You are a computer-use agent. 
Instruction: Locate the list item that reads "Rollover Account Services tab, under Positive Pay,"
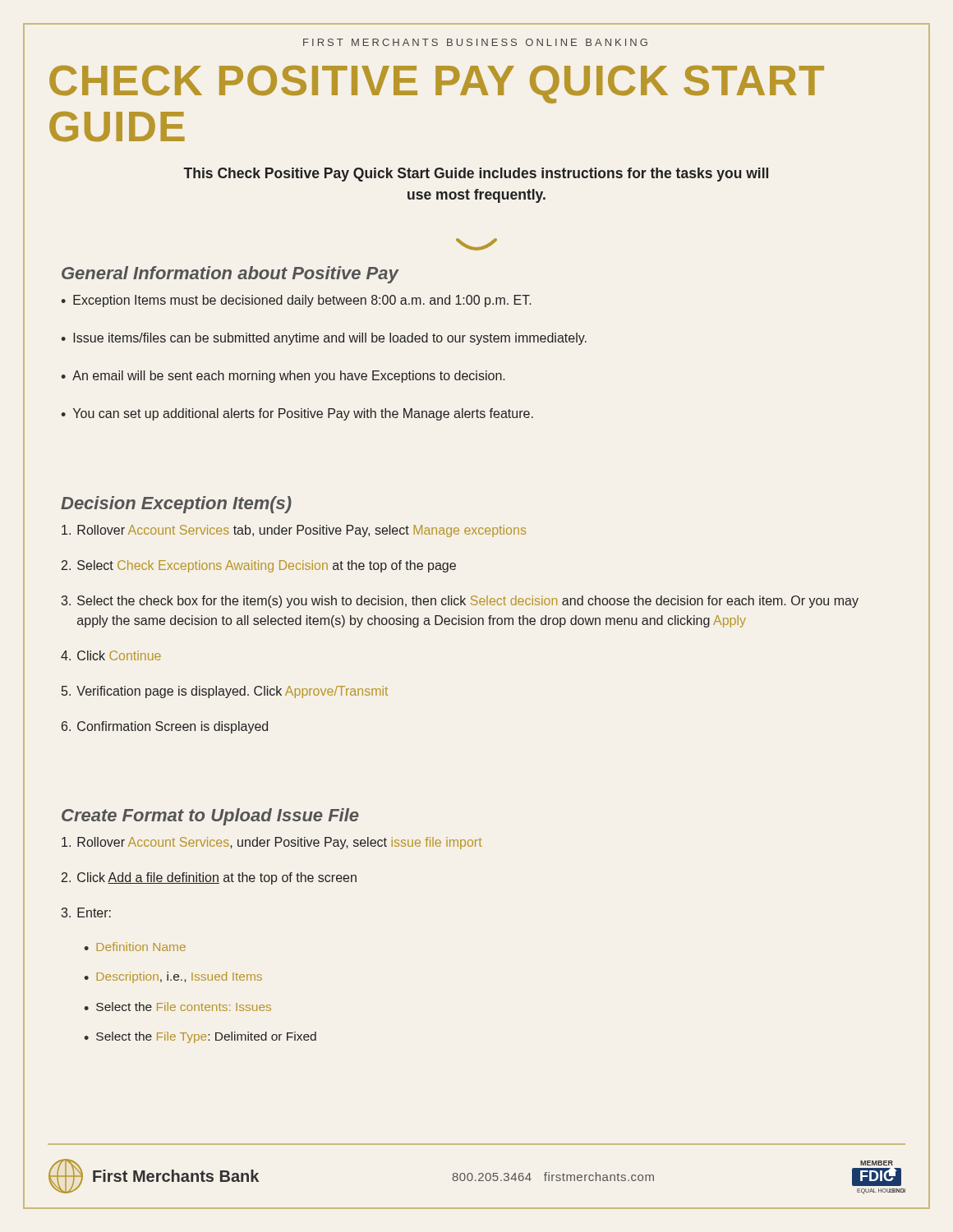tap(294, 531)
